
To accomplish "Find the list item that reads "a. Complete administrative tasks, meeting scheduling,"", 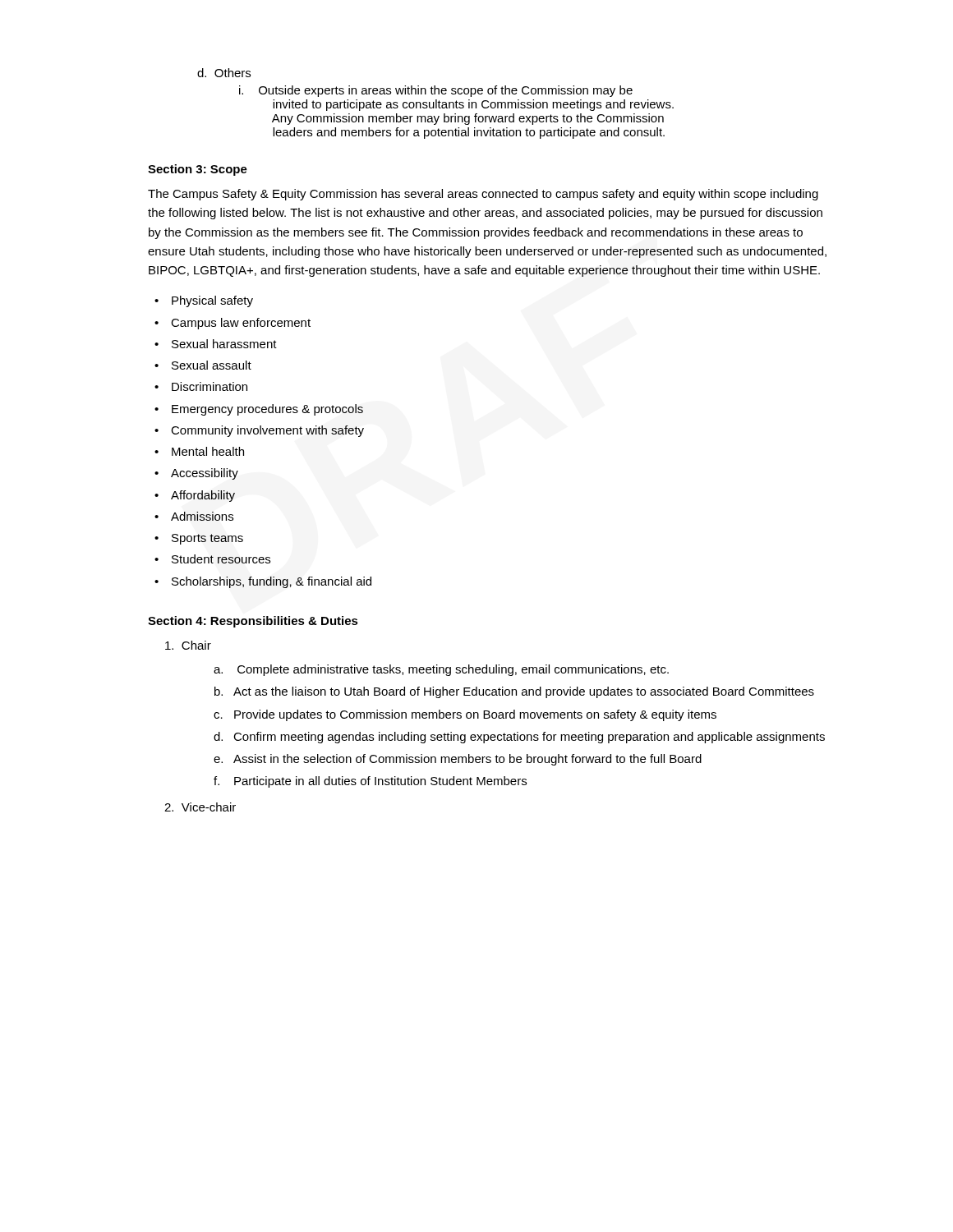I will pyautogui.click(x=442, y=669).
